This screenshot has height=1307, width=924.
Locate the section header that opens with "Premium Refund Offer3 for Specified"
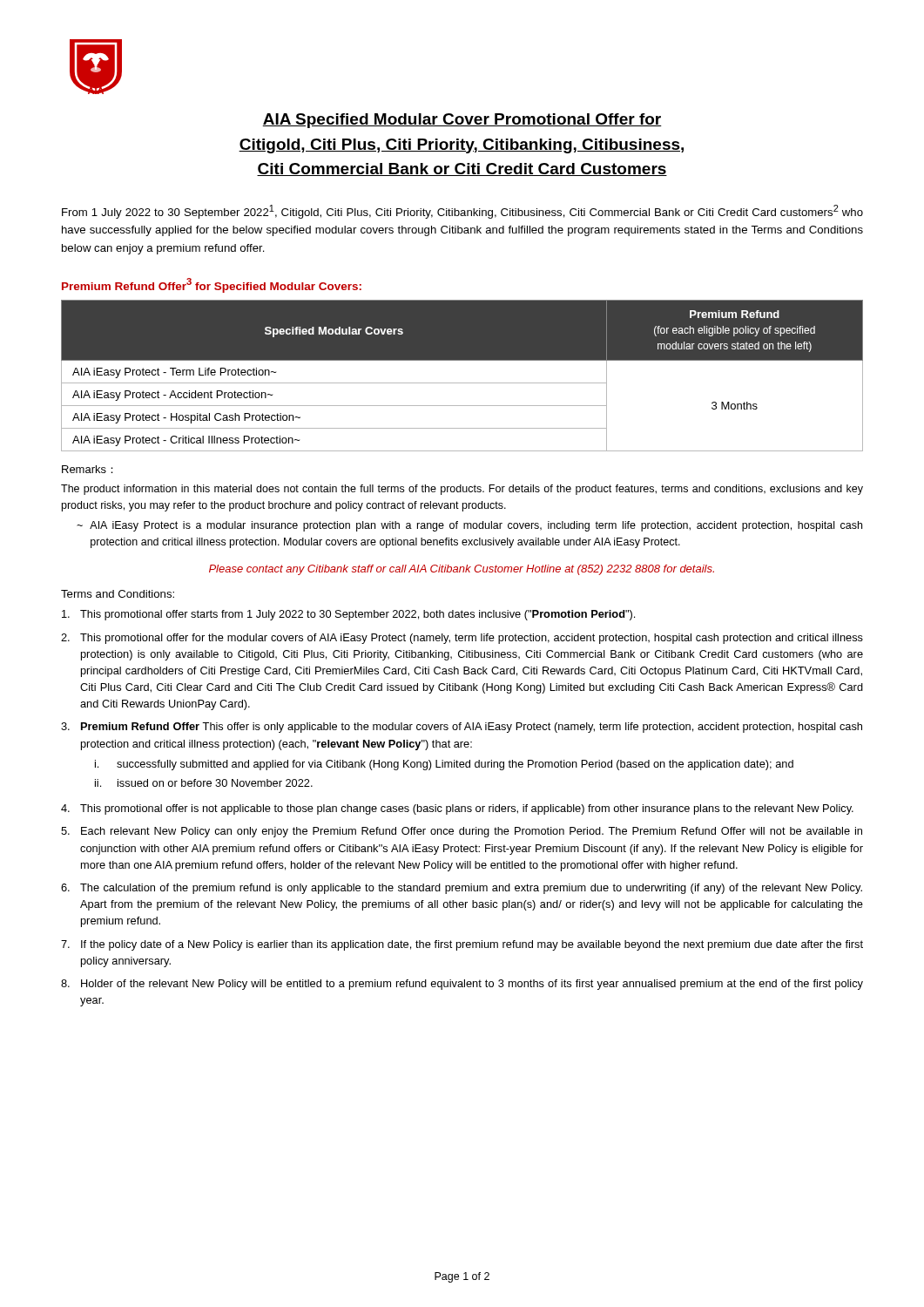[212, 284]
